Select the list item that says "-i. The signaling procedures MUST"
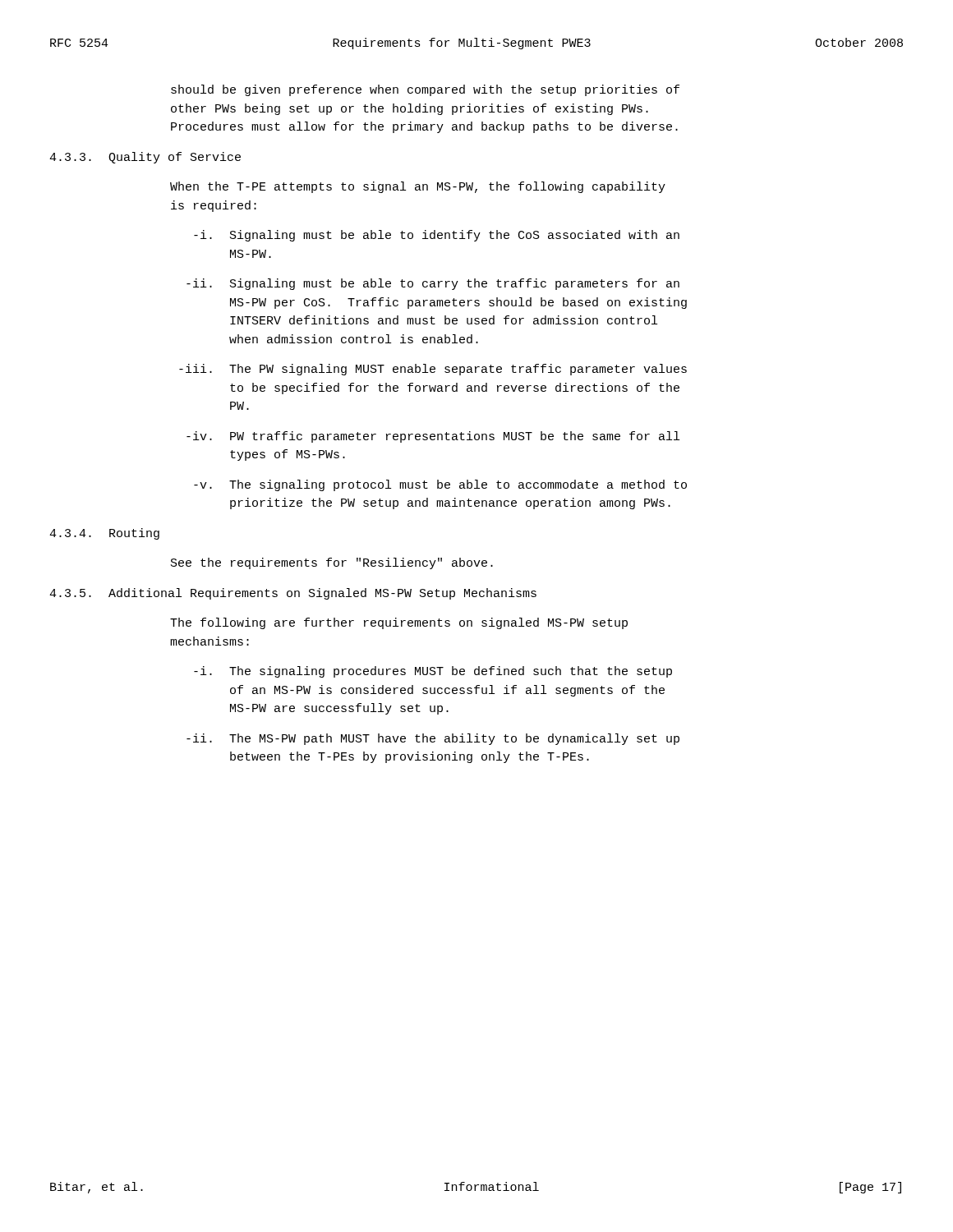Screen dimensions: 1232x953 526,691
